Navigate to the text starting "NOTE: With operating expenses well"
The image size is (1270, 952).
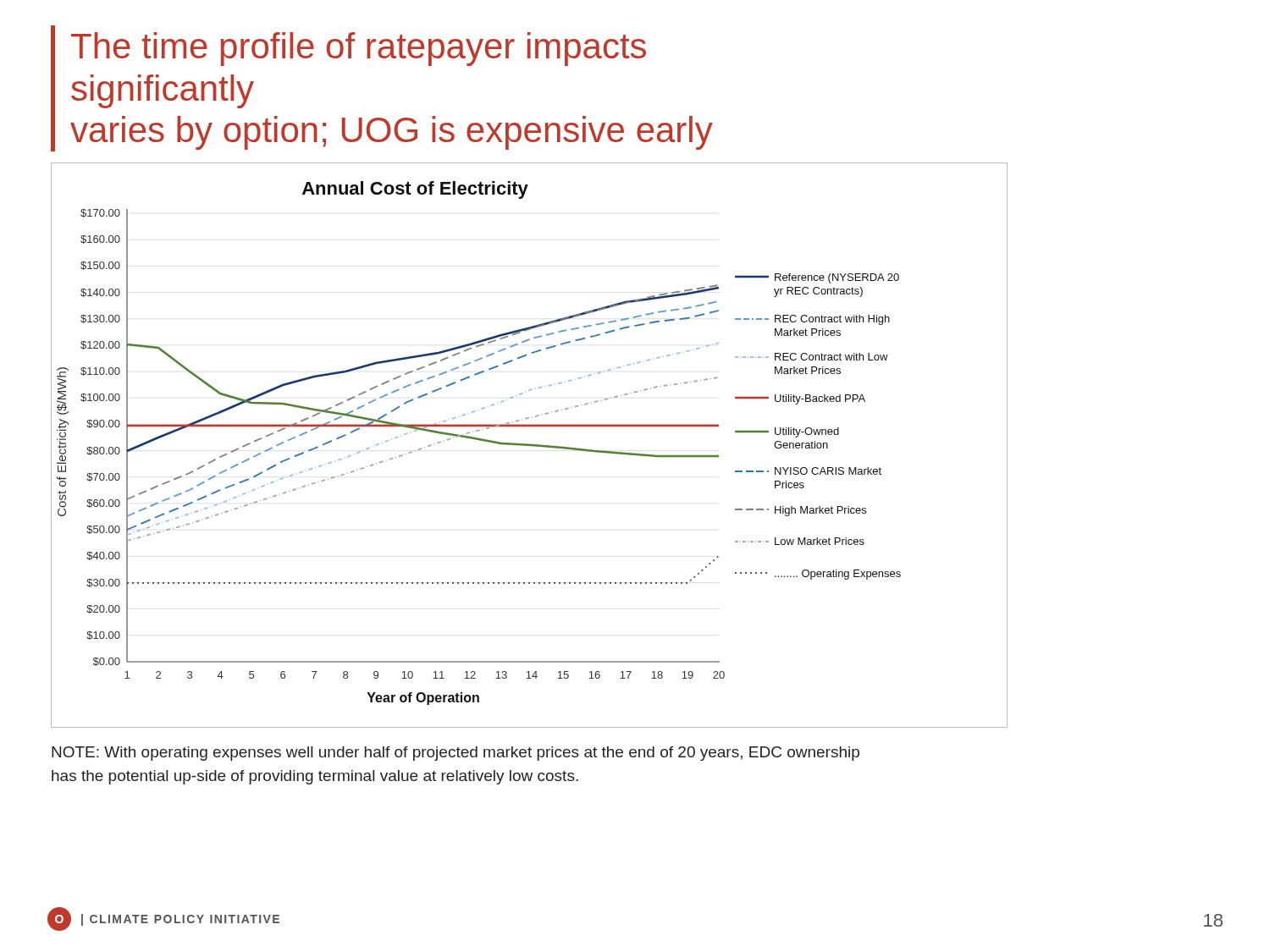point(455,764)
